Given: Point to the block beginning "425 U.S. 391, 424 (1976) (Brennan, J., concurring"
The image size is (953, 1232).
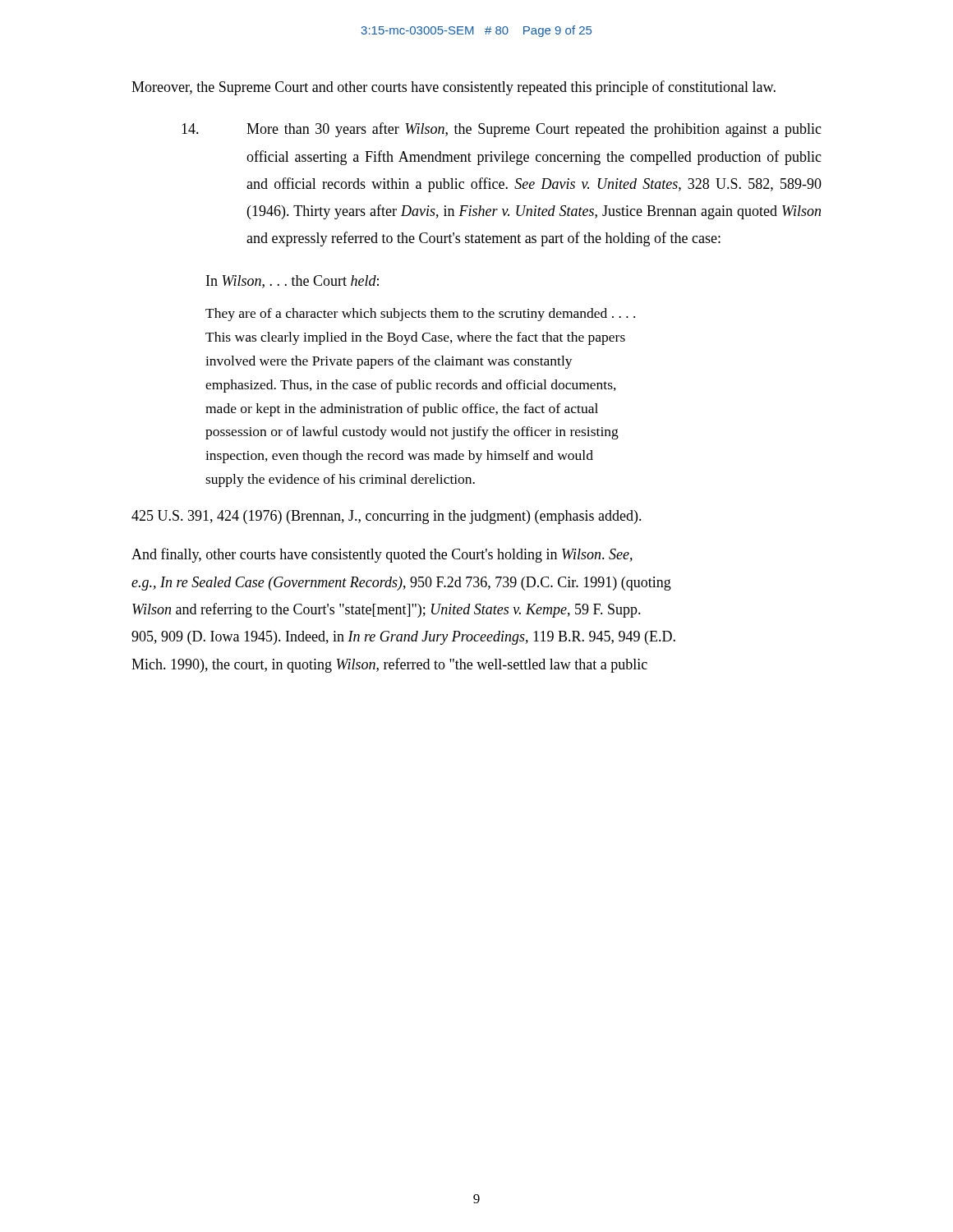Looking at the screenshot, I should 387,516.
